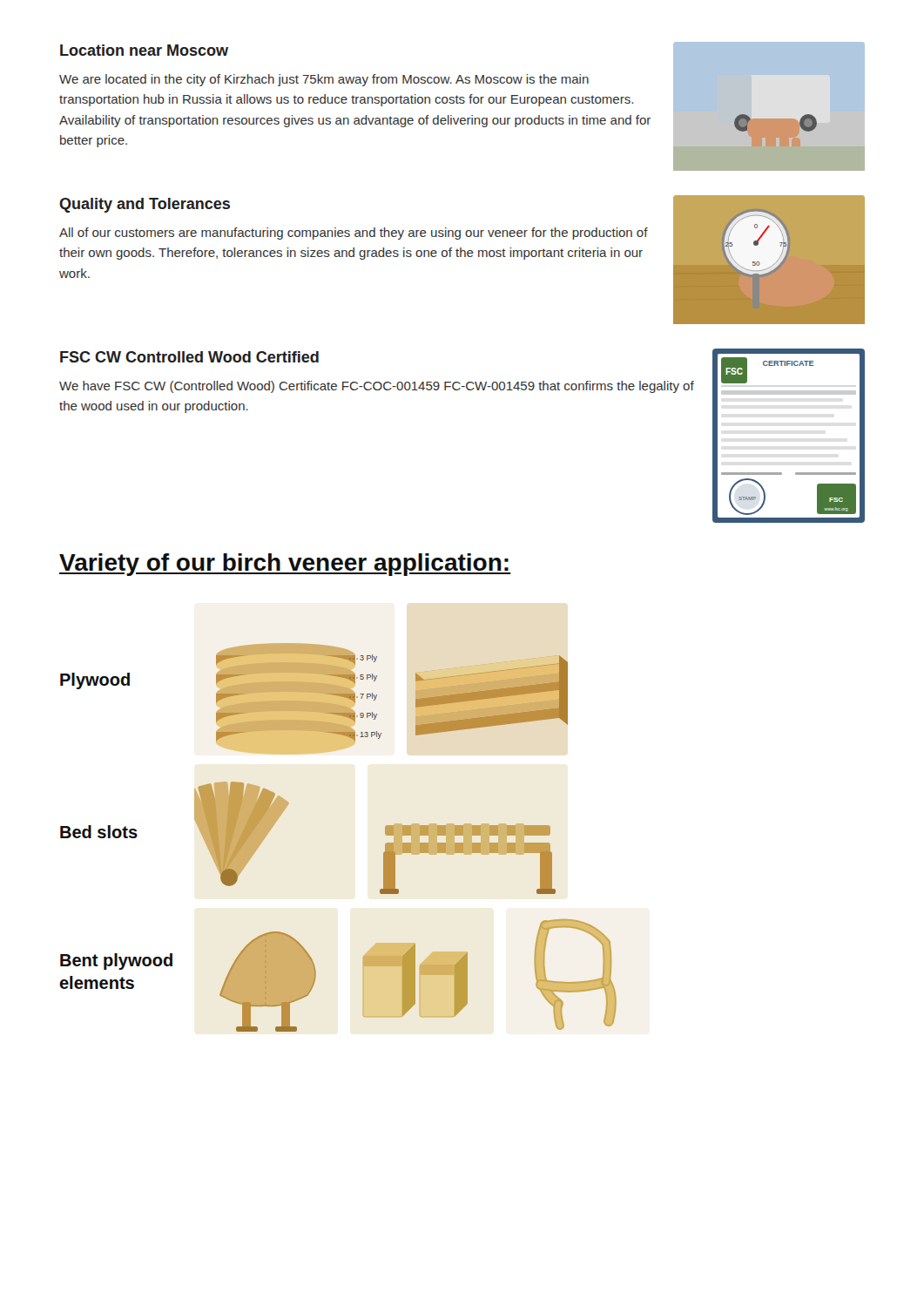Image resolution: width=924 pixels, height=1307 pixels.
Task: Click on the text block starting "Location near Moscow"
Action: click(x=144, y=51)
